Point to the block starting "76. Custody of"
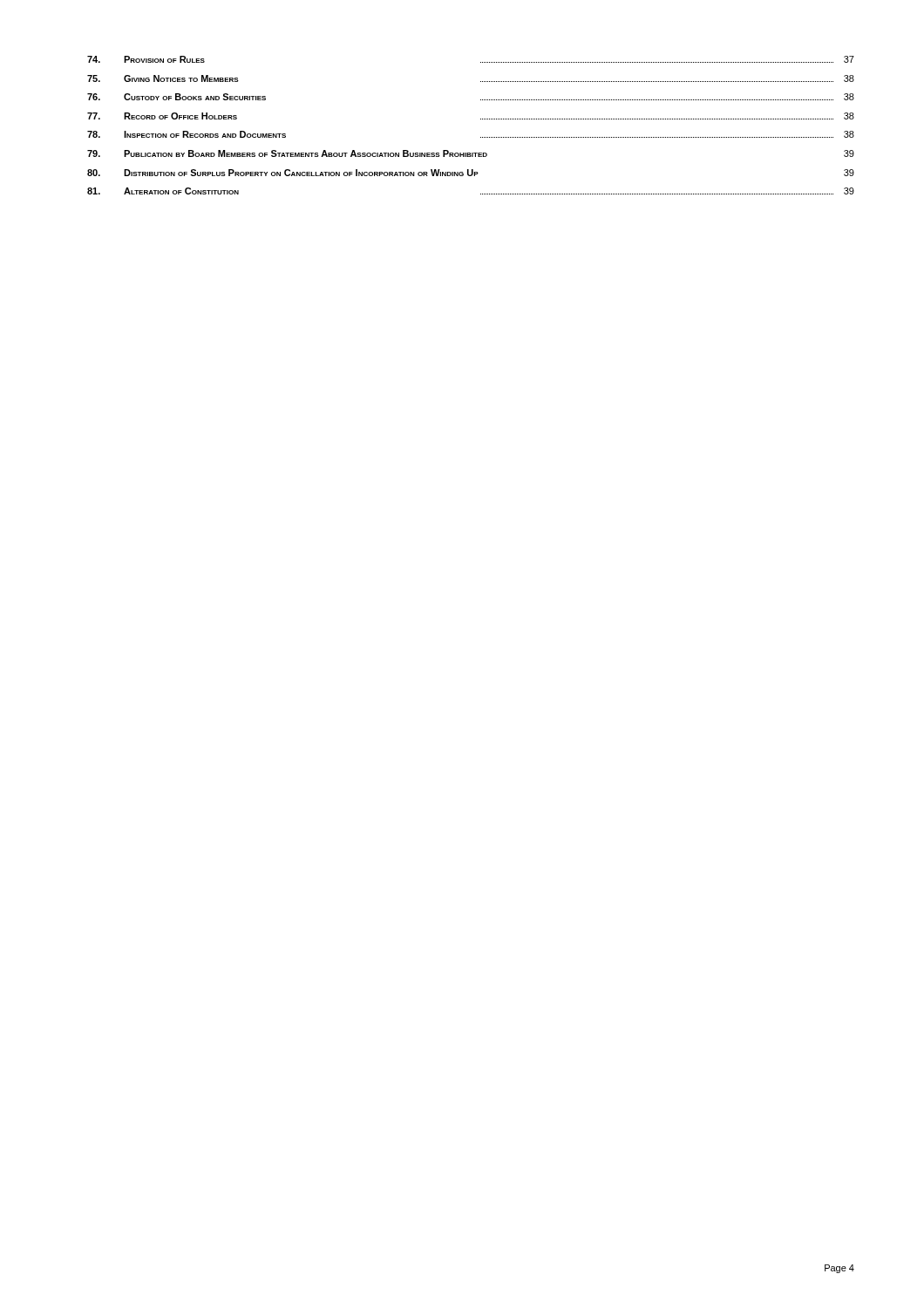 [471, 98]
